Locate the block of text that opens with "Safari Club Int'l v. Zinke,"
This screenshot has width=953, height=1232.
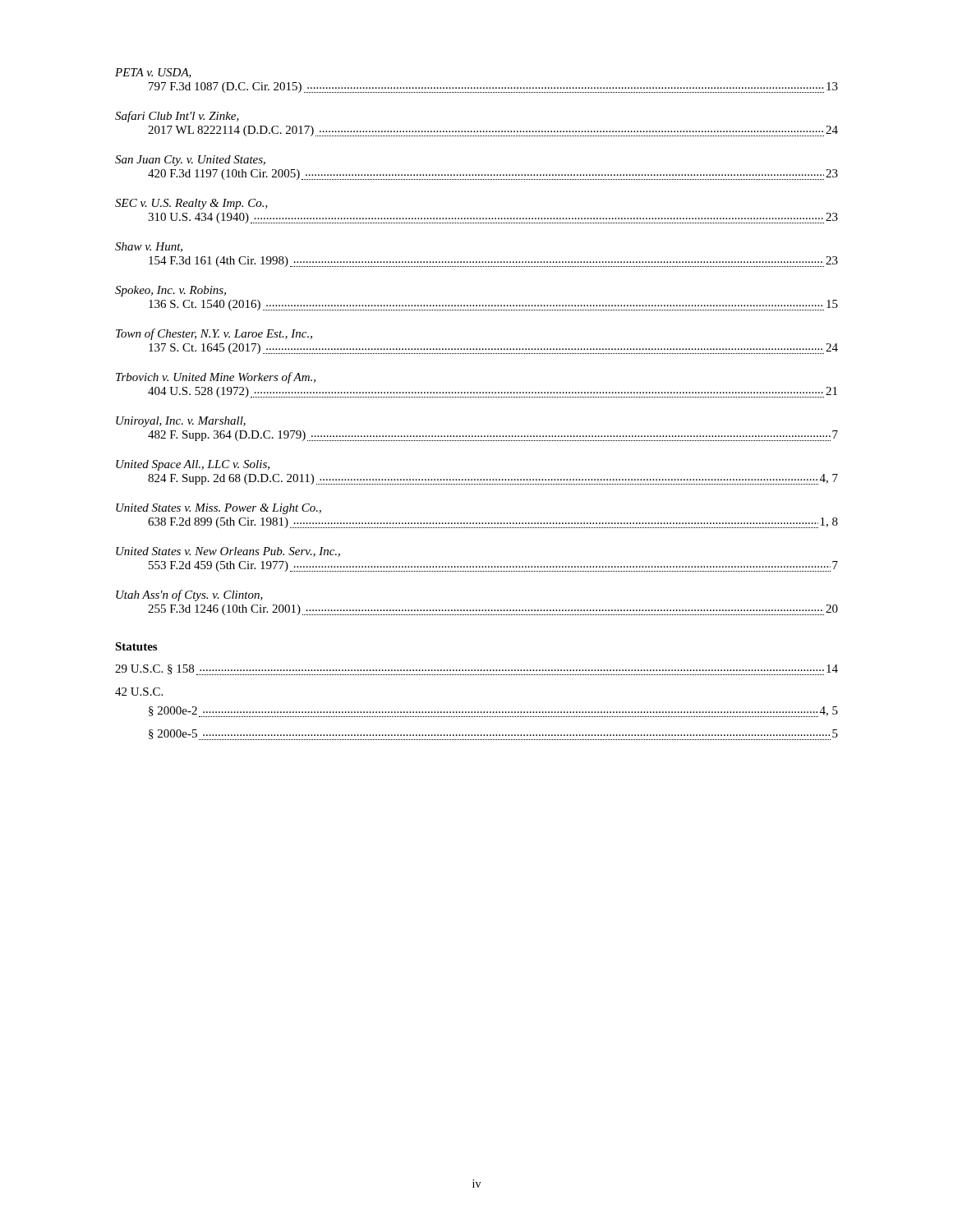476,124
